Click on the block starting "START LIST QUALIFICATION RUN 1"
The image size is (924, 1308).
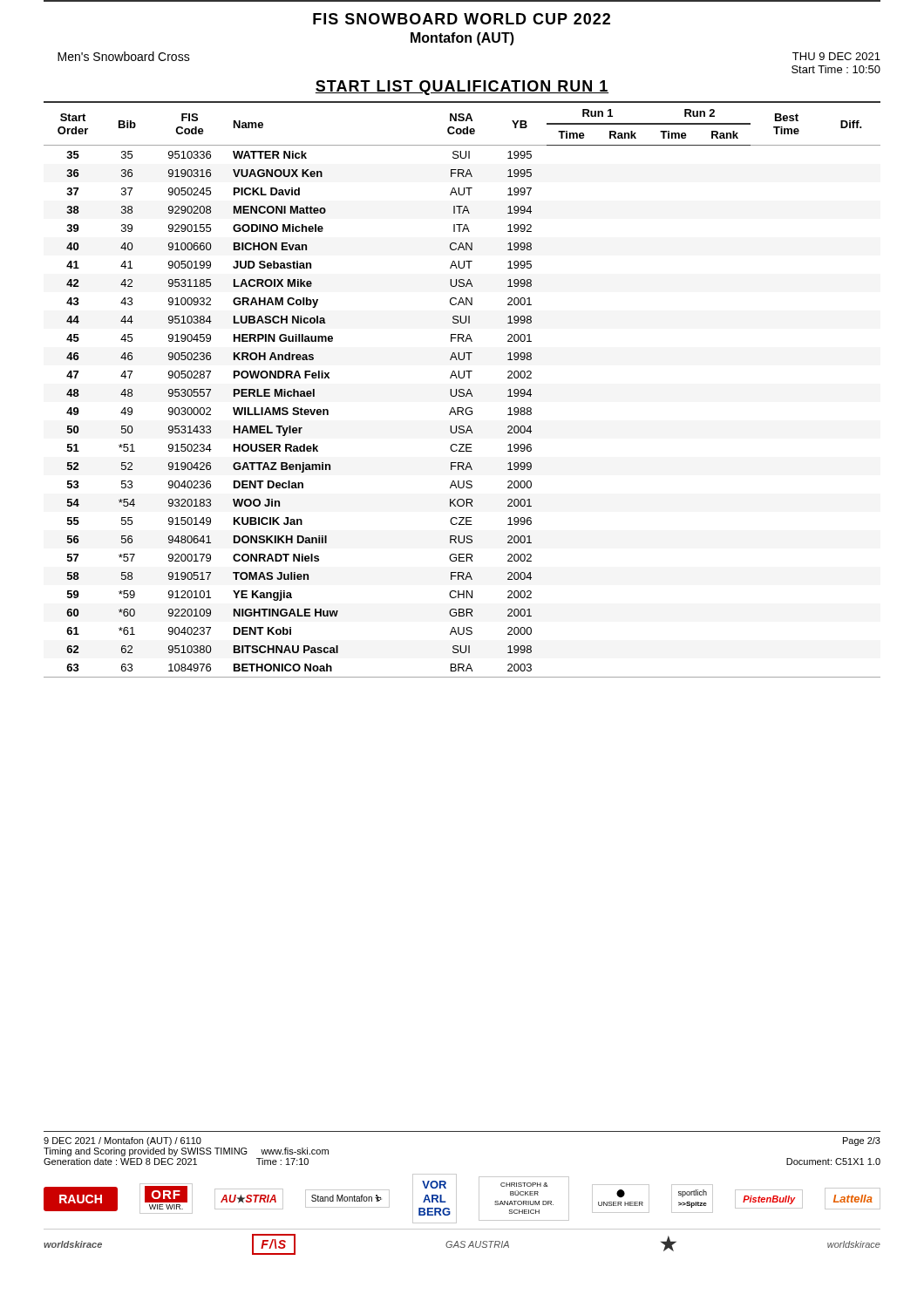(462, 87)
